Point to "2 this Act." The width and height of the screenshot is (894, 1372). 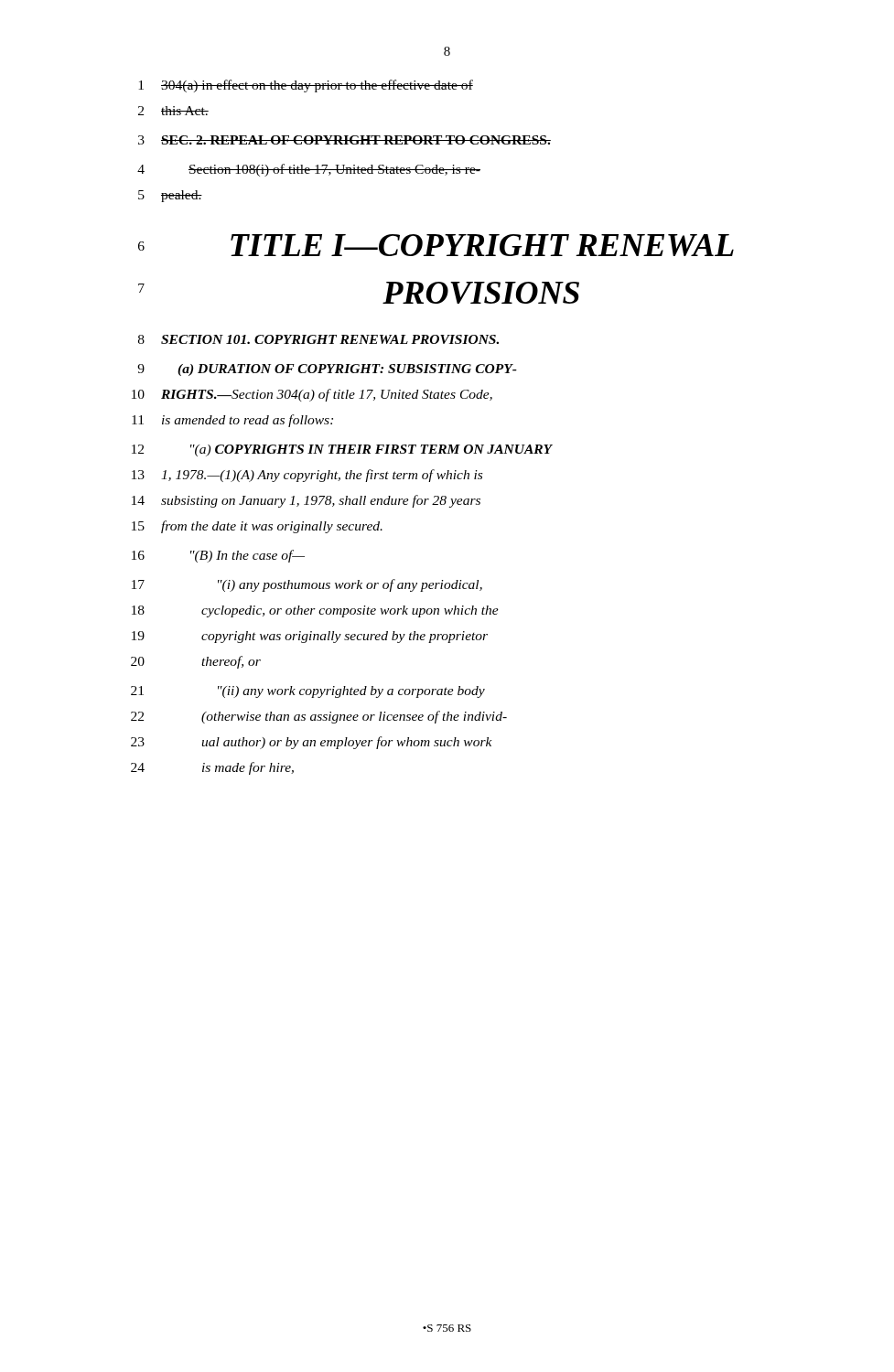pyautogui.click(x=164, y=110)
